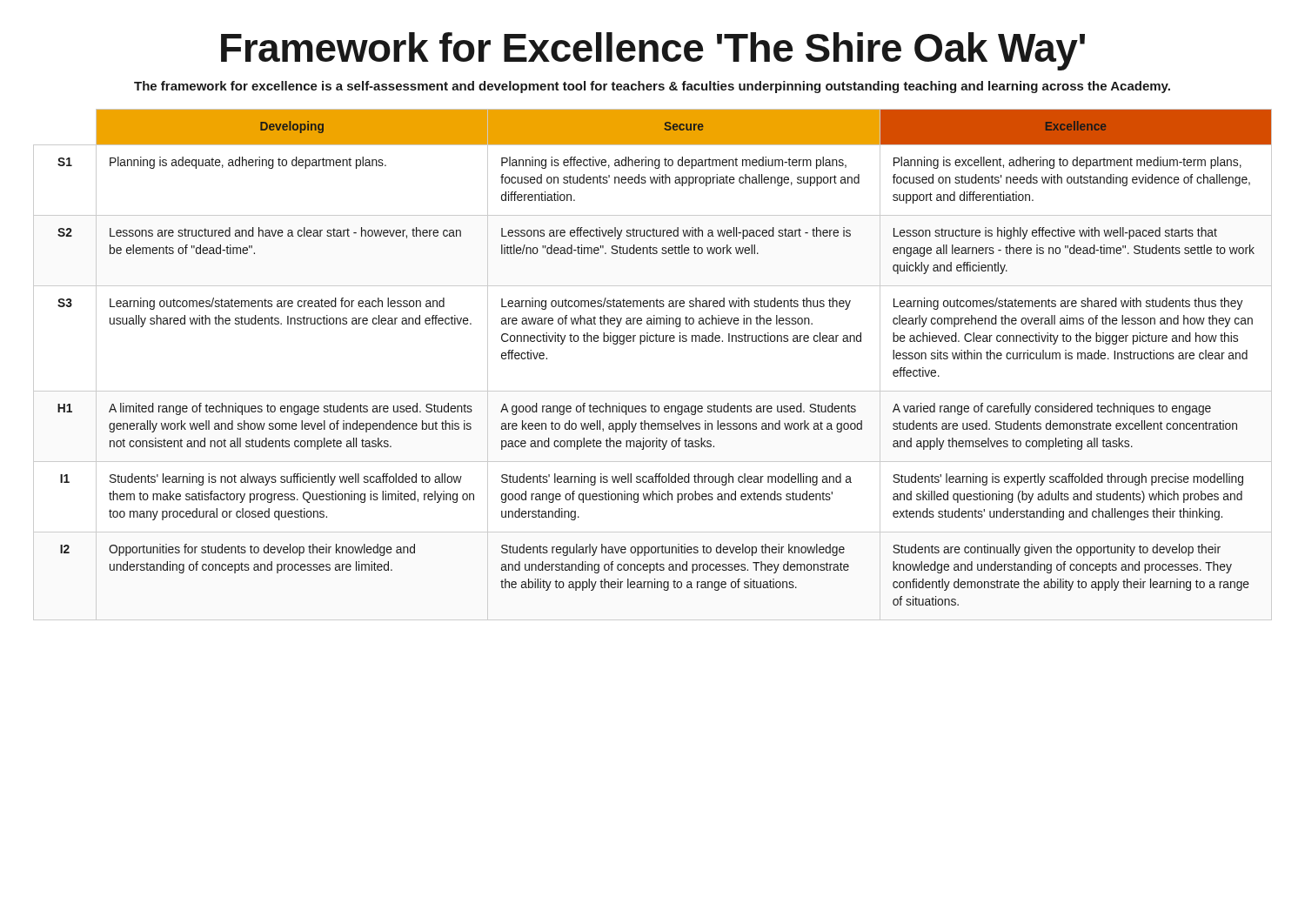Screen dimensions: 924x1305
Task: Find the text block that says "The framework for excellence"
Action: click(652, 86)
